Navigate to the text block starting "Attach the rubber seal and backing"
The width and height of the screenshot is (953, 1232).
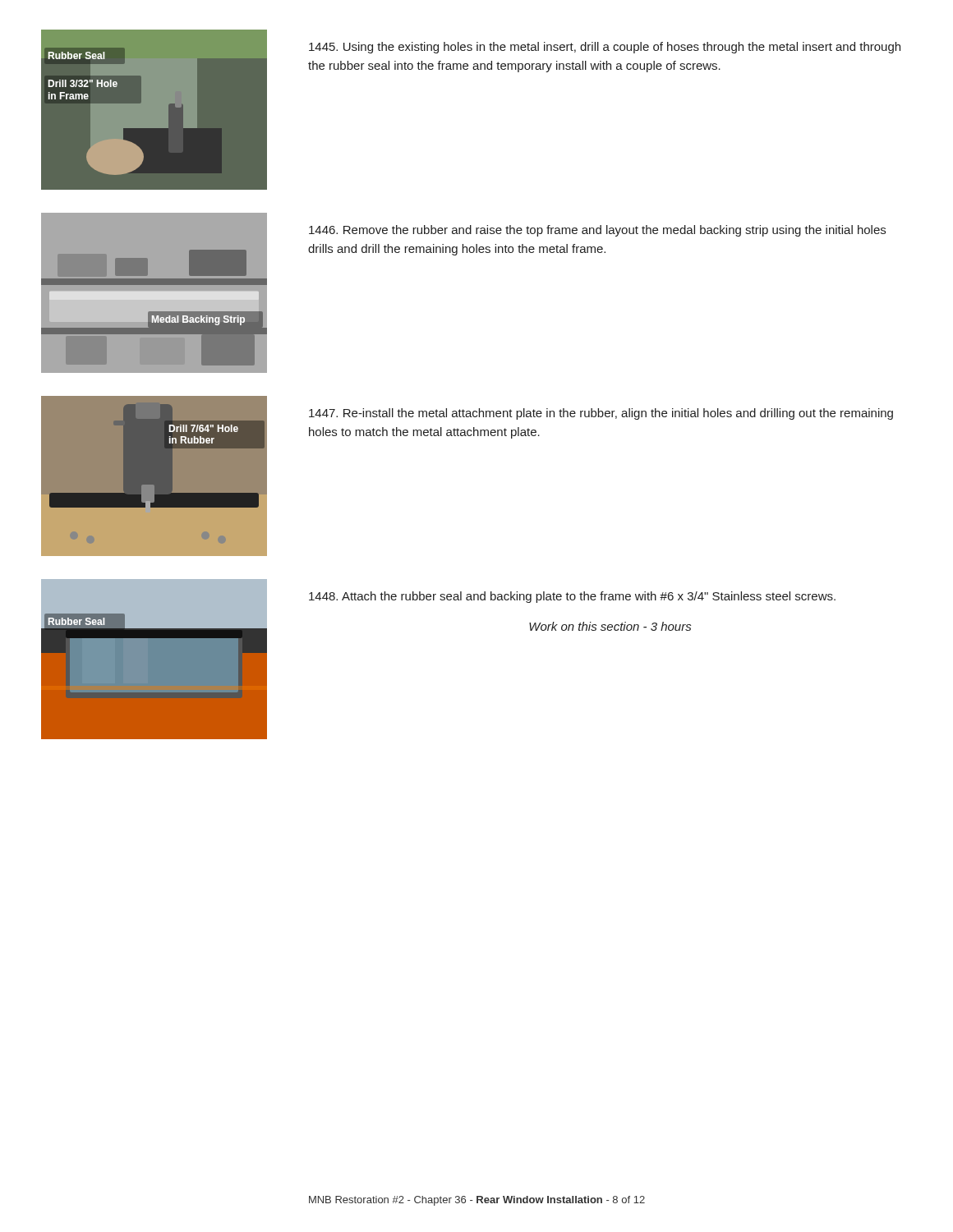[x=572, y=597]
